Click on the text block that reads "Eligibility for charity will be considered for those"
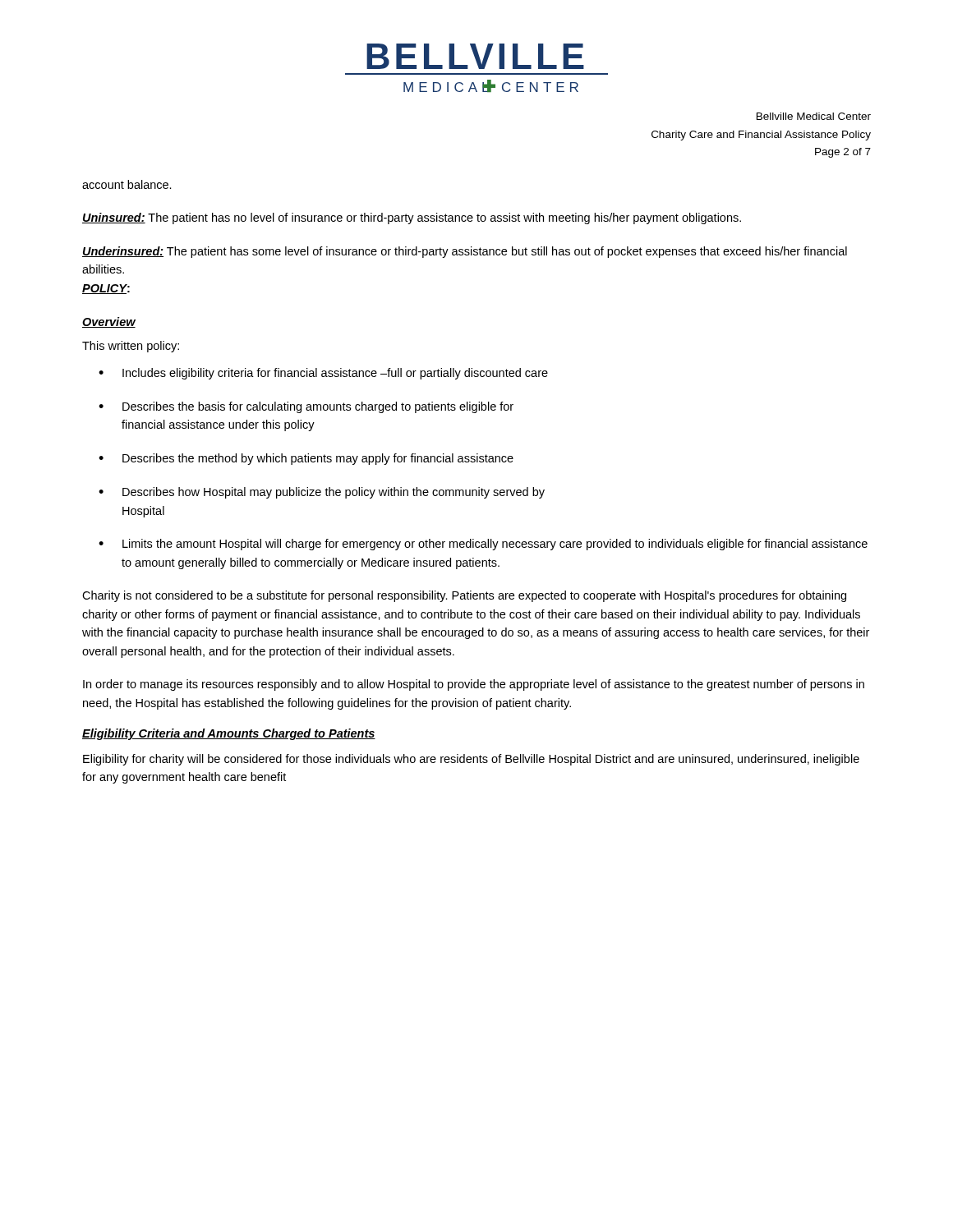Screen dimensions: 1232x953 (471, 768)
